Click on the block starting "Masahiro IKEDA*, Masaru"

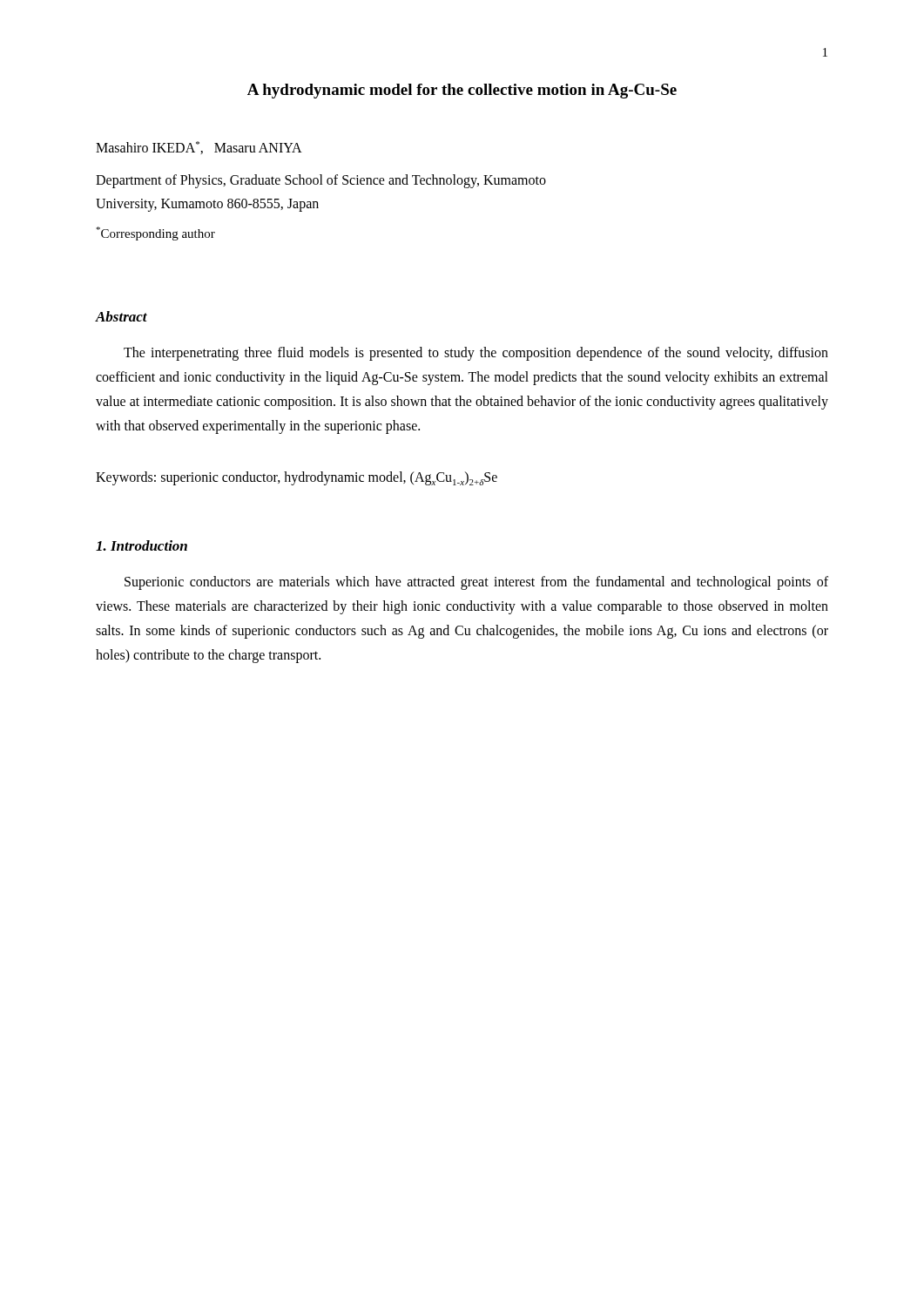tap(199, 147)
